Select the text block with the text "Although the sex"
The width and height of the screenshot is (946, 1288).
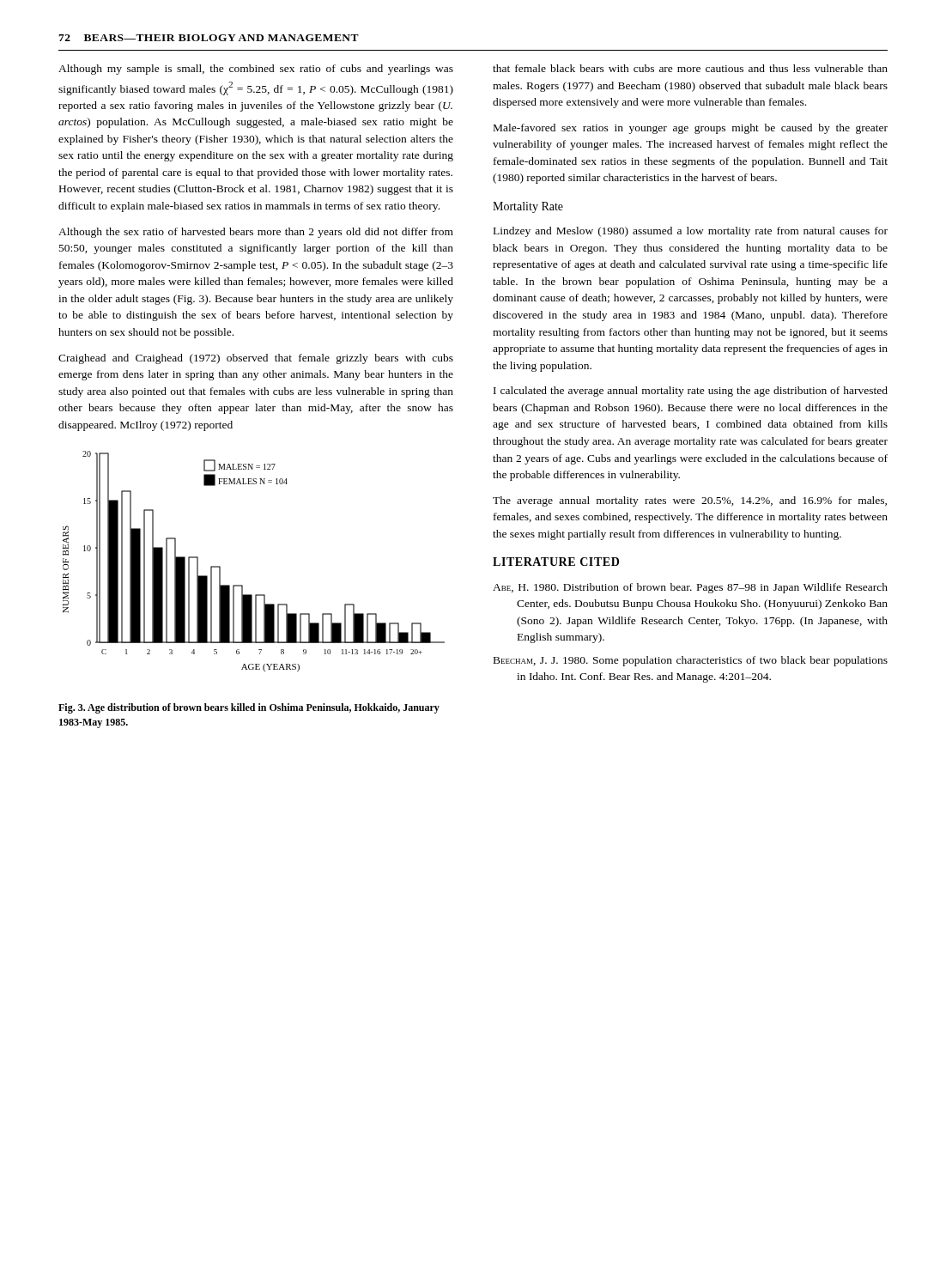[256, 282]
